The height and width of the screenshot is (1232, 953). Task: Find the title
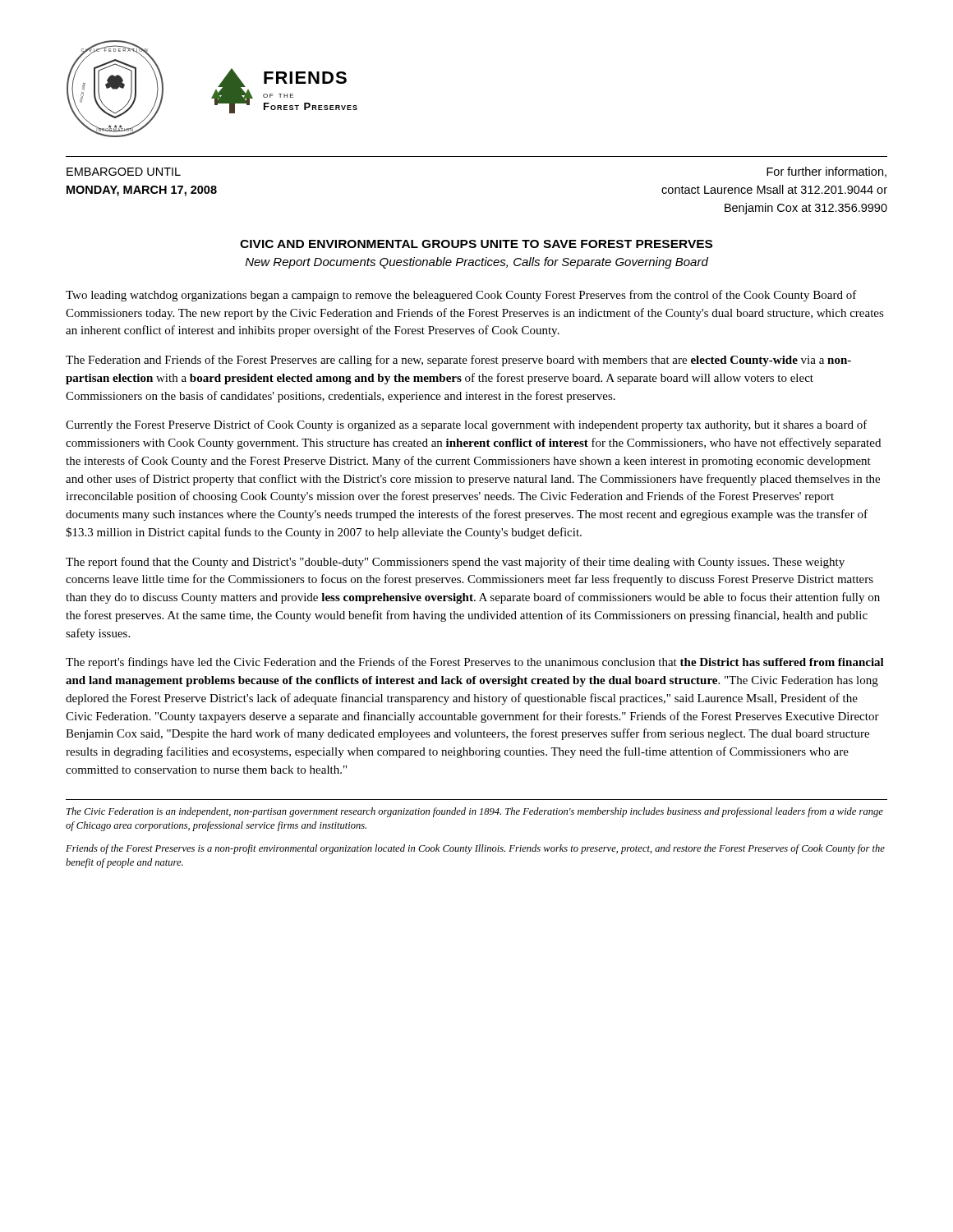(476, 253)
